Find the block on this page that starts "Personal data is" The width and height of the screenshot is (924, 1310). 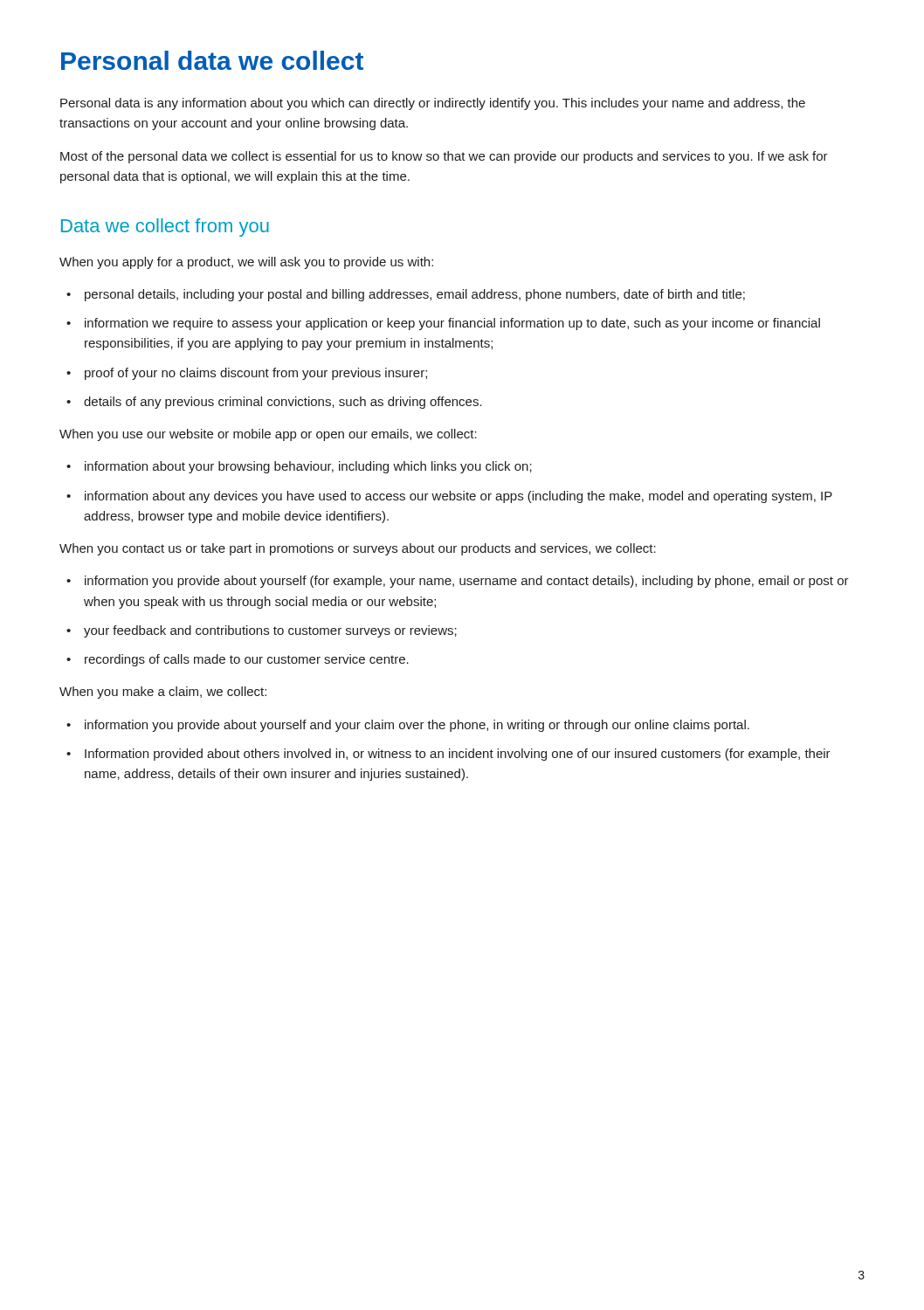[462, 113]
